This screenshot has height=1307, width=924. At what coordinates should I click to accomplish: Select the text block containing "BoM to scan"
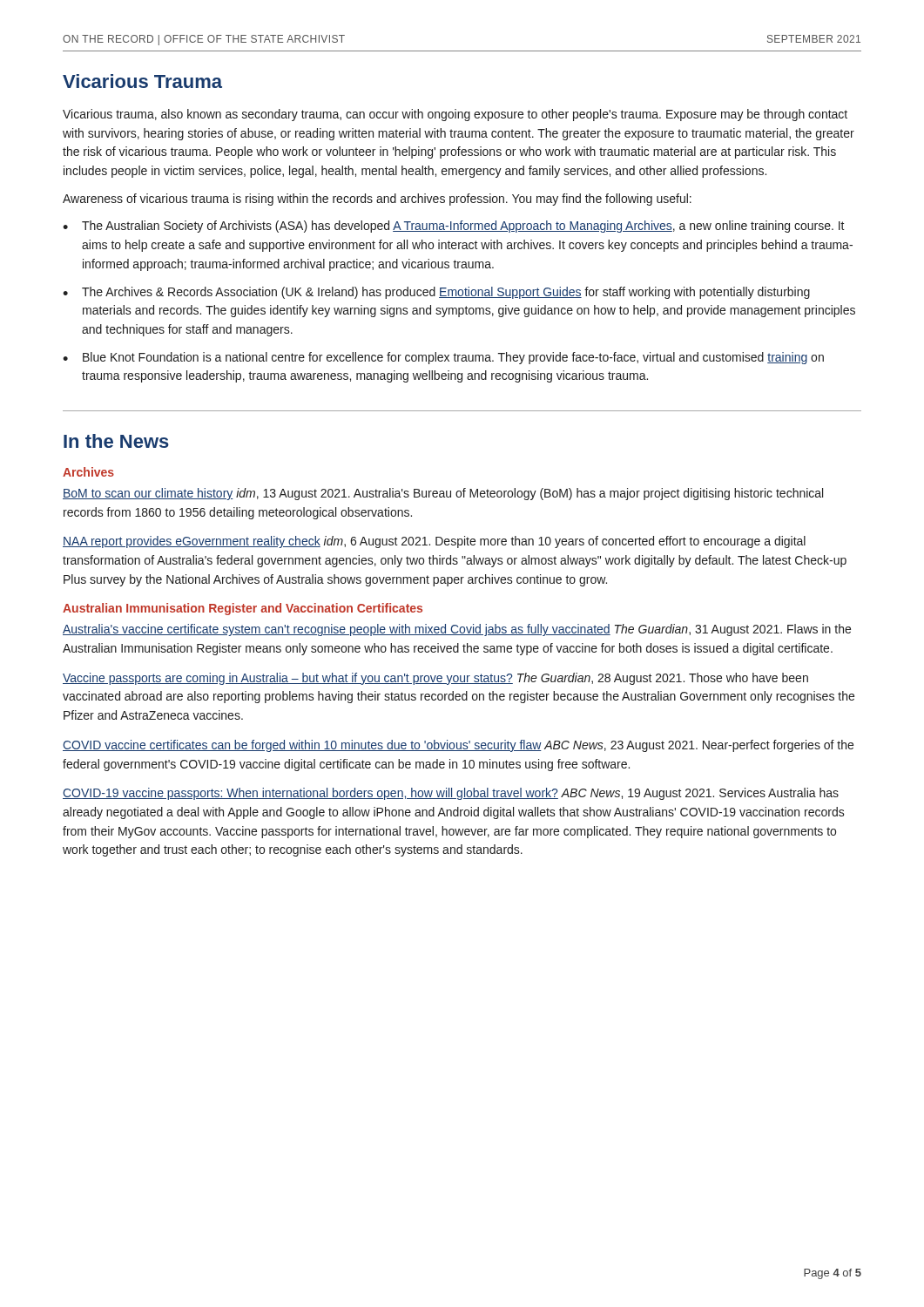pos(443,503)
